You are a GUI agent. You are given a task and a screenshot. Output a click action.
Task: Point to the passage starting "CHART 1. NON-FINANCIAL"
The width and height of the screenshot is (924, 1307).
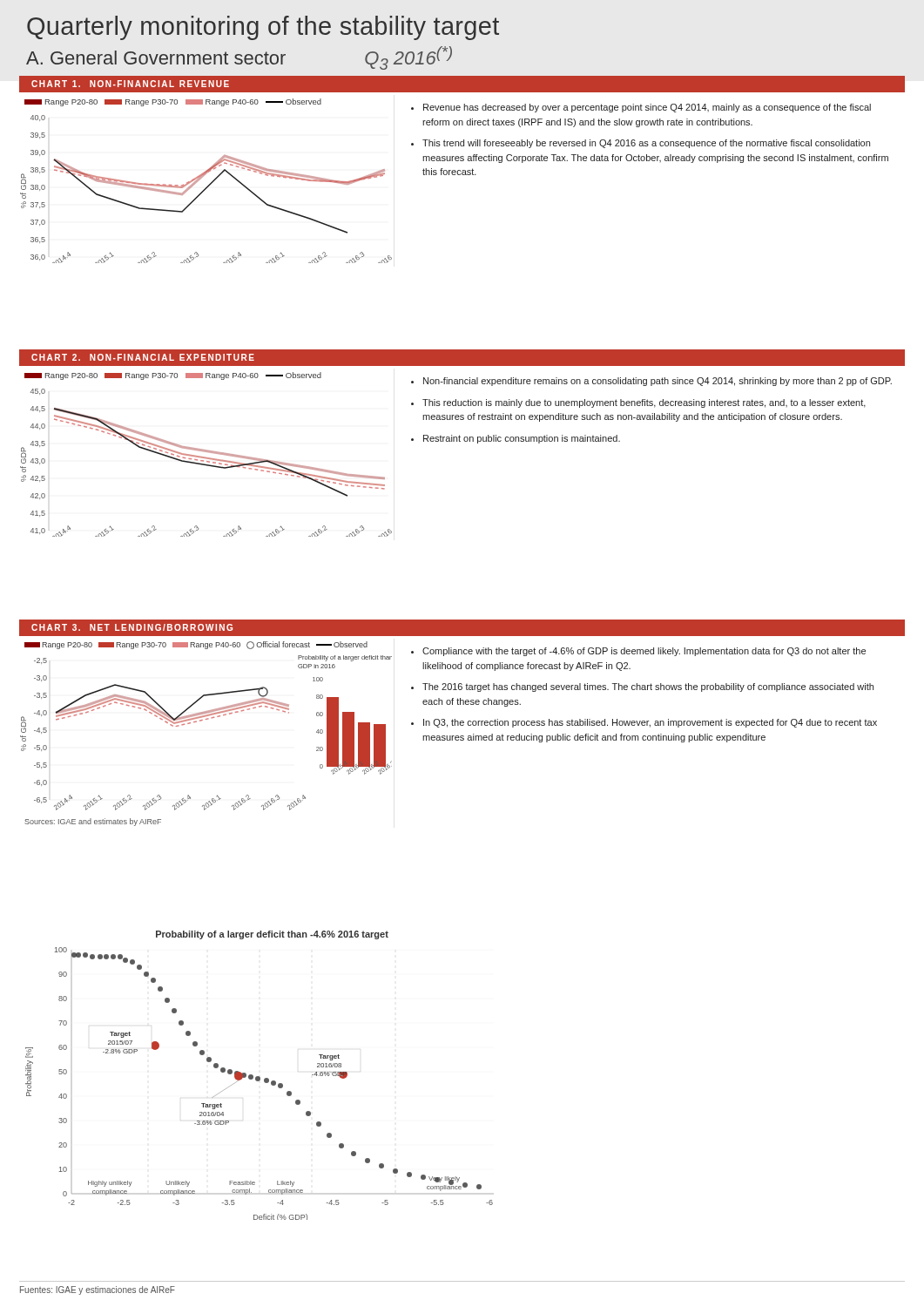click(131, 84)
